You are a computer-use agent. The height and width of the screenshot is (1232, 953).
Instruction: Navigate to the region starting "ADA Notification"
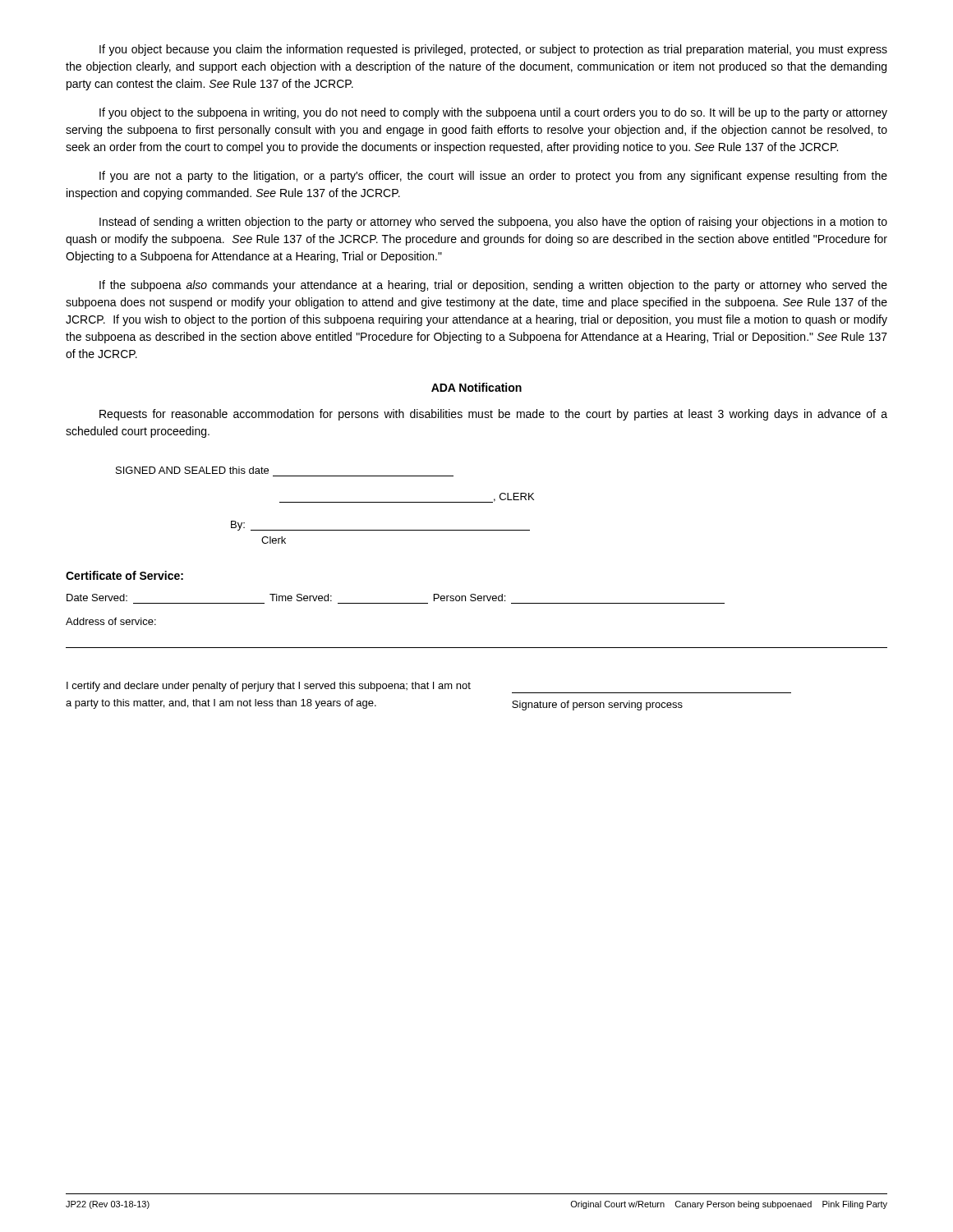476,388
